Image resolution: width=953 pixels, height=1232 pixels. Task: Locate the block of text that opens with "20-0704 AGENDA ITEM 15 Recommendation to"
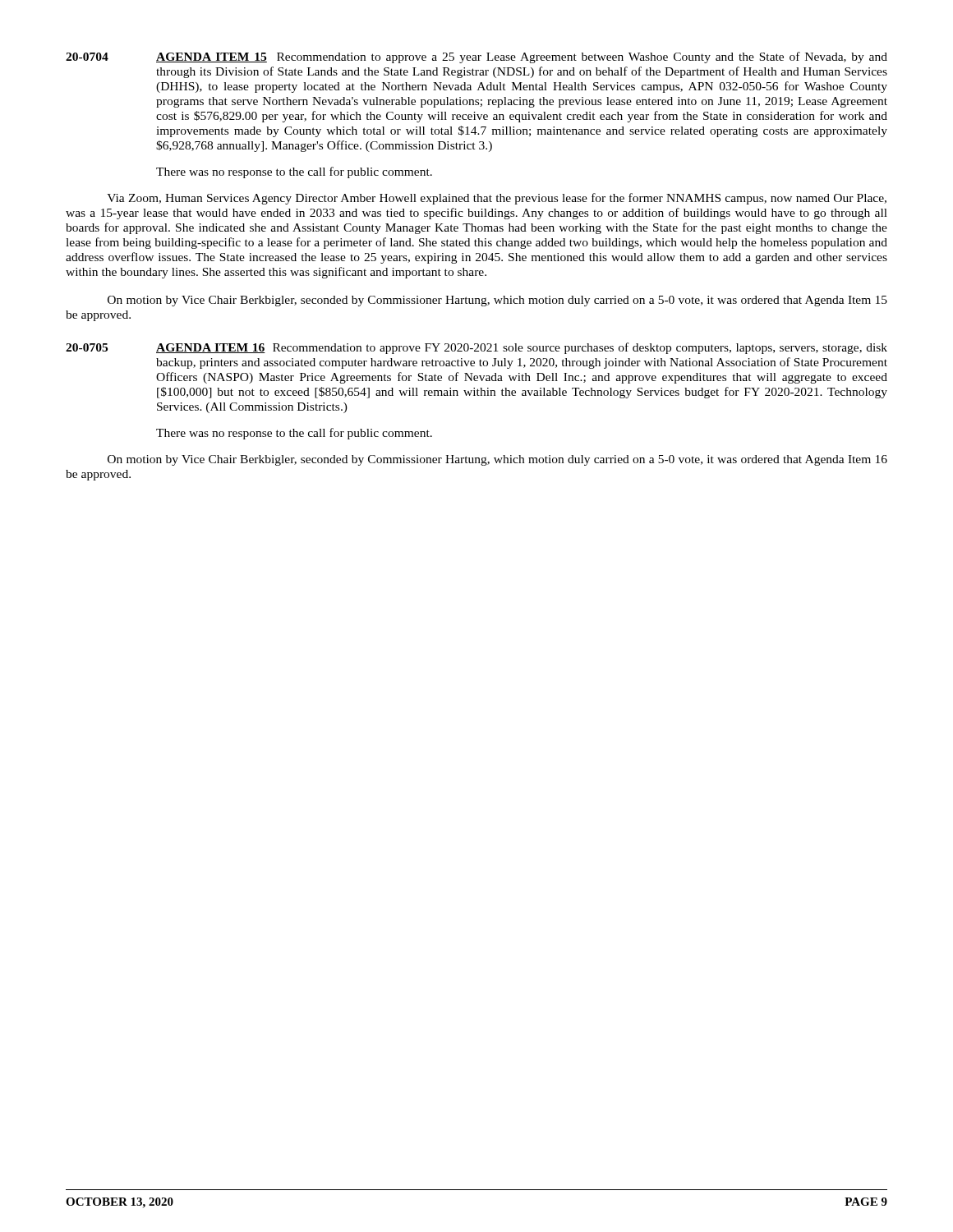(x=476, y=101)
